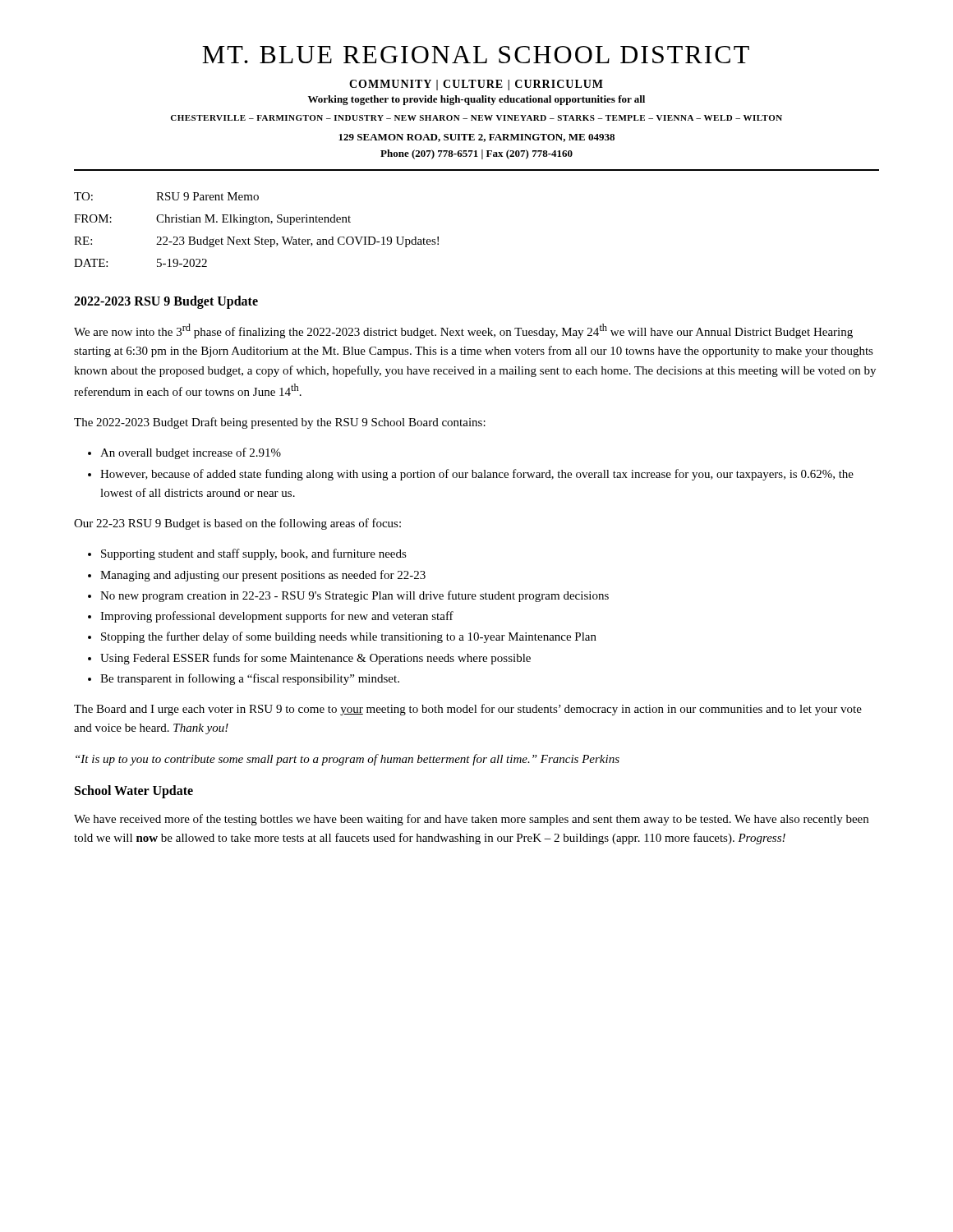The image size is (953, 1232).
Task: Find the region starting "Stopping the further delay of some building"
Action: (x=348, y=637)
